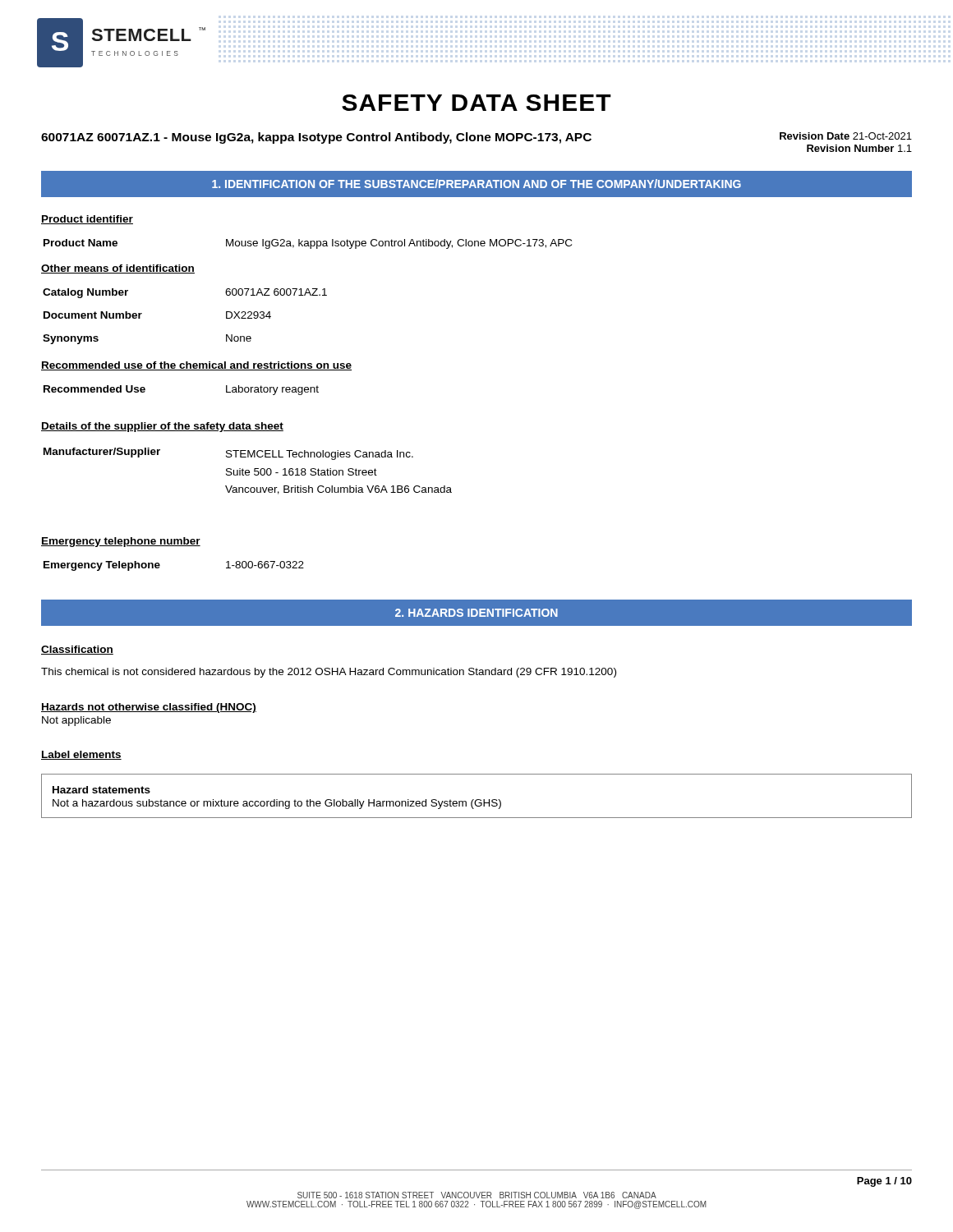Click on the text block with the text "Recommended use of"
Viewport: 953px width, 1232px height.
(196, 365)
